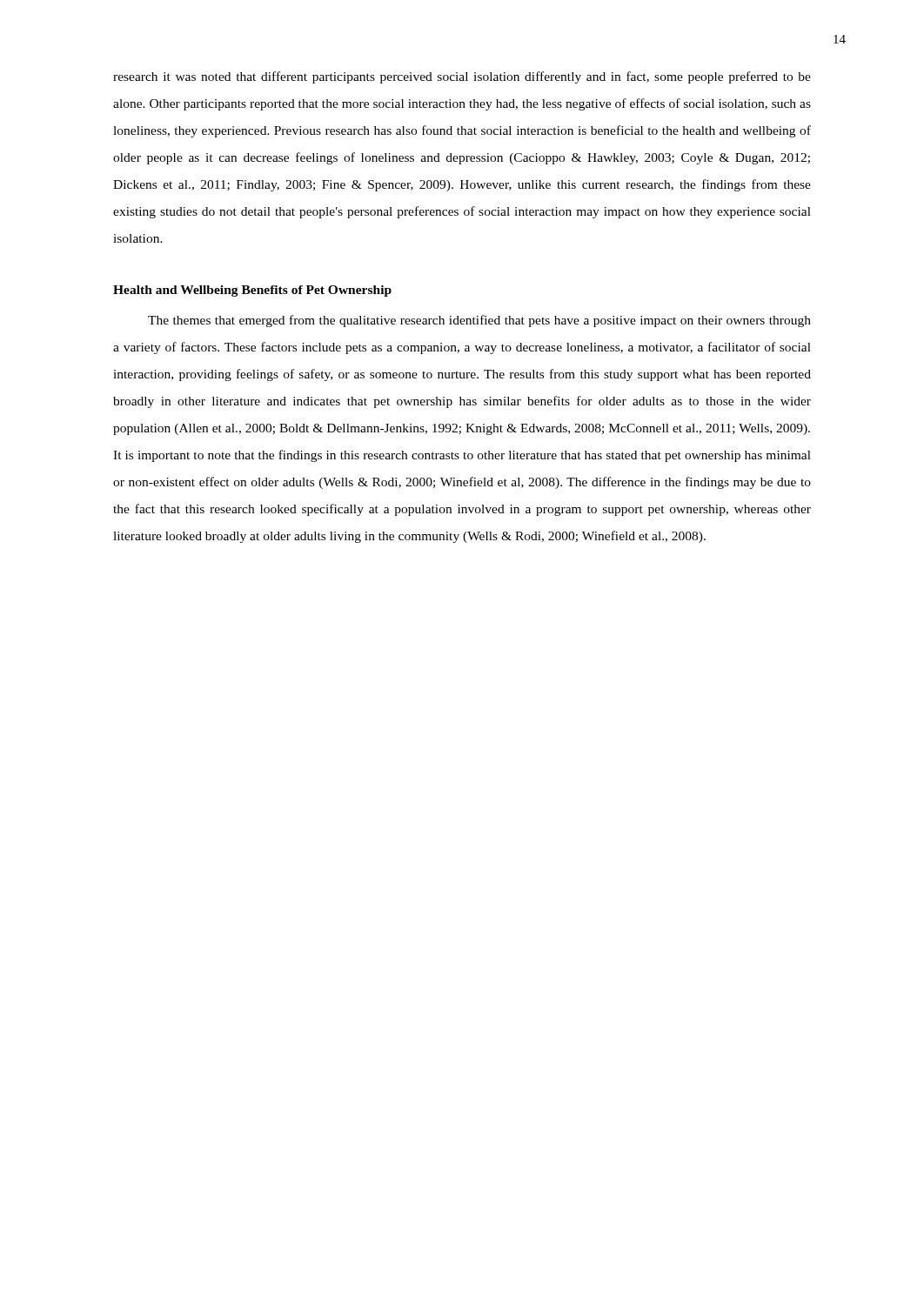Image resolution: width=924 pixels, height=1305 pixels.
Task: Navigate to the text starting "The themes that emerged from"
Action: tap(462, 428)
